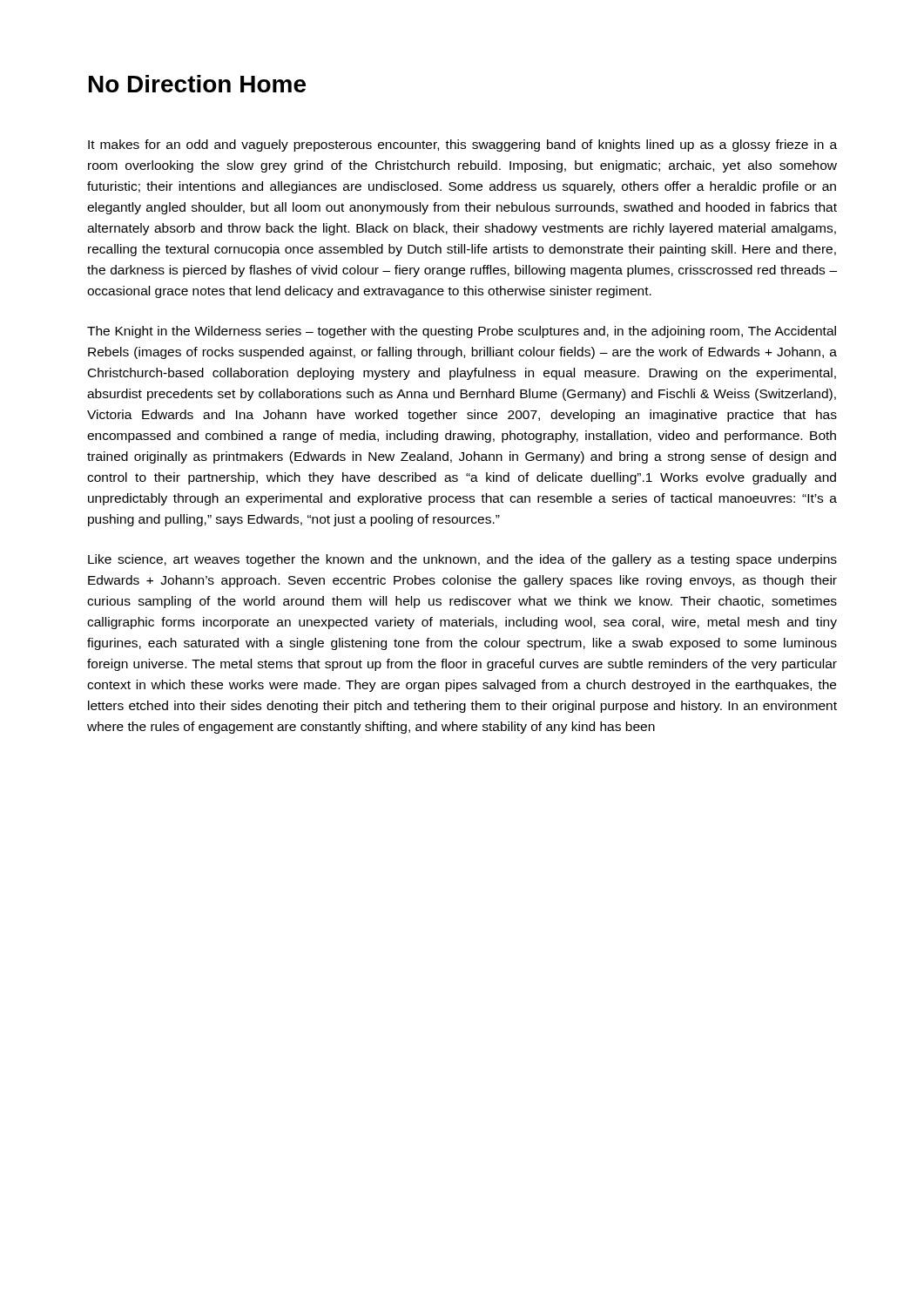This screenshot has width=924, height=1307.
Task: Find the passage starting "The Knight in the Wilderness series –"
Action: [462, 425]
